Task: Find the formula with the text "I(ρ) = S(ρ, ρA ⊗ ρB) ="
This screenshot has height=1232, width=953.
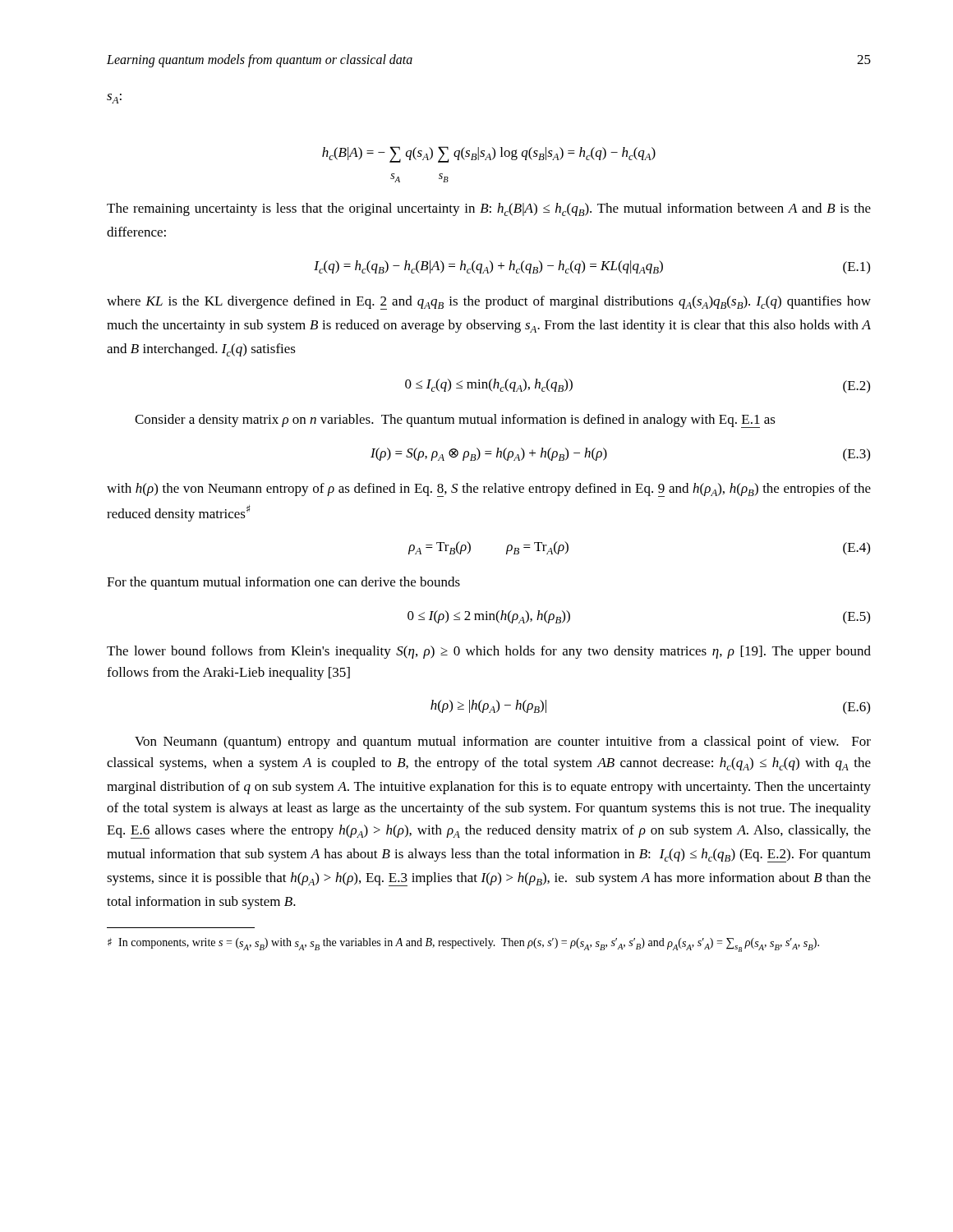Action: [x=497, y=455]
